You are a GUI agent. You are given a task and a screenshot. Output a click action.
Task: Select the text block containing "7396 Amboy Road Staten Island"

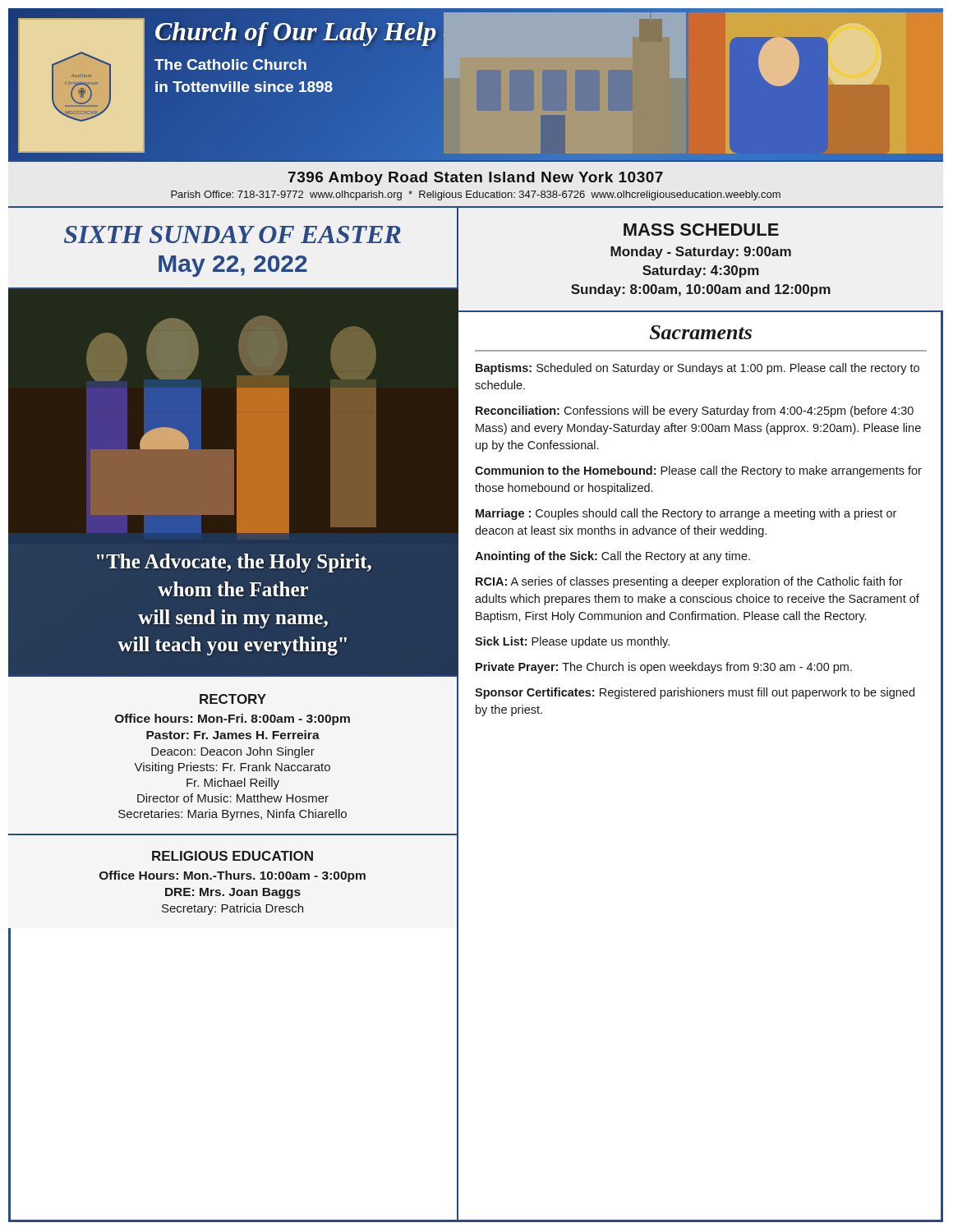pos(476,177)
